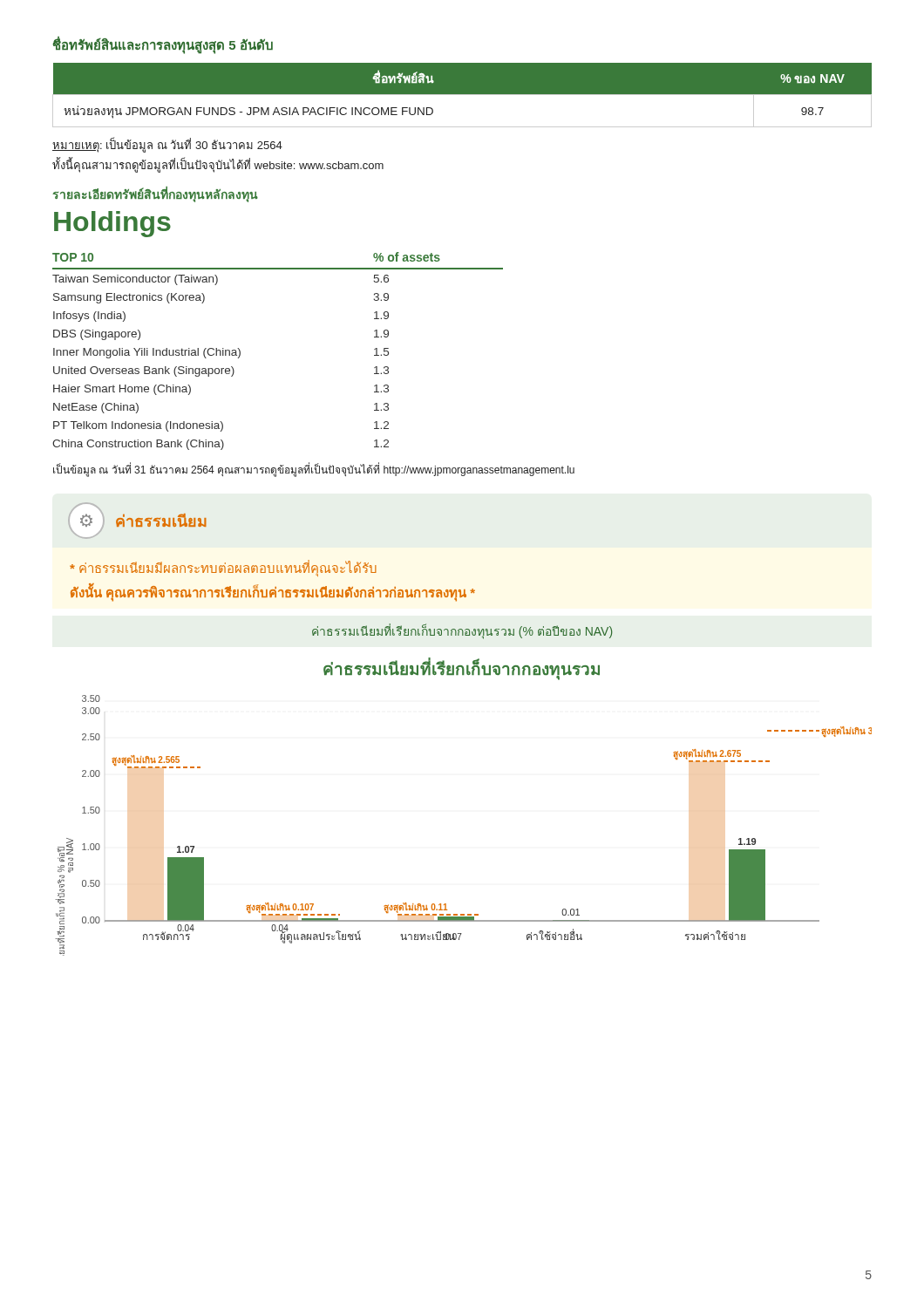This screenshot has width=924, height=1308.
Task: Select the grouped bar chart
Action: [x=462, y=822]
